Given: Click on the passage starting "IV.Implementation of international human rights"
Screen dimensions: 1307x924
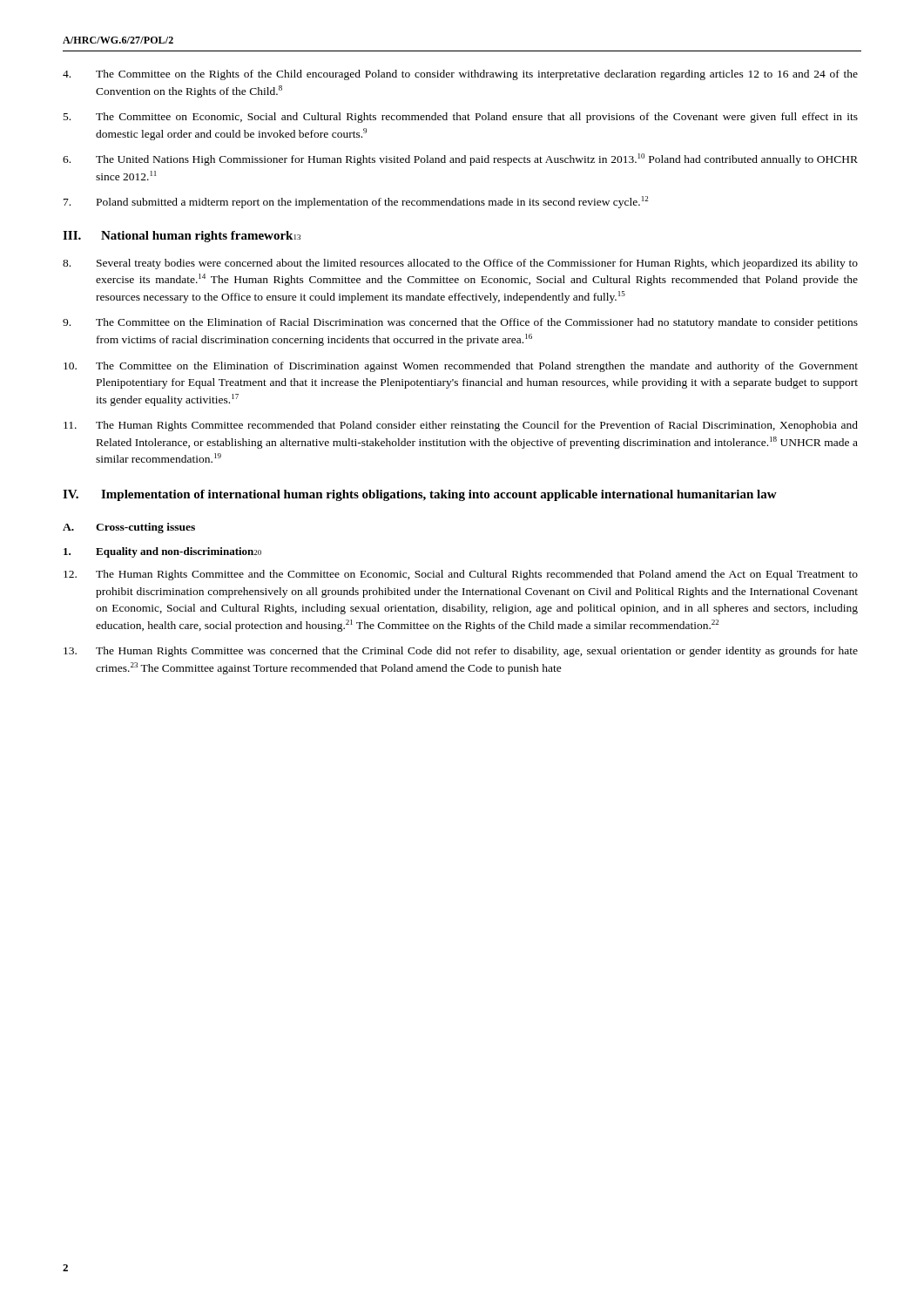Looking at the screenshot, I should coord(460,495).
